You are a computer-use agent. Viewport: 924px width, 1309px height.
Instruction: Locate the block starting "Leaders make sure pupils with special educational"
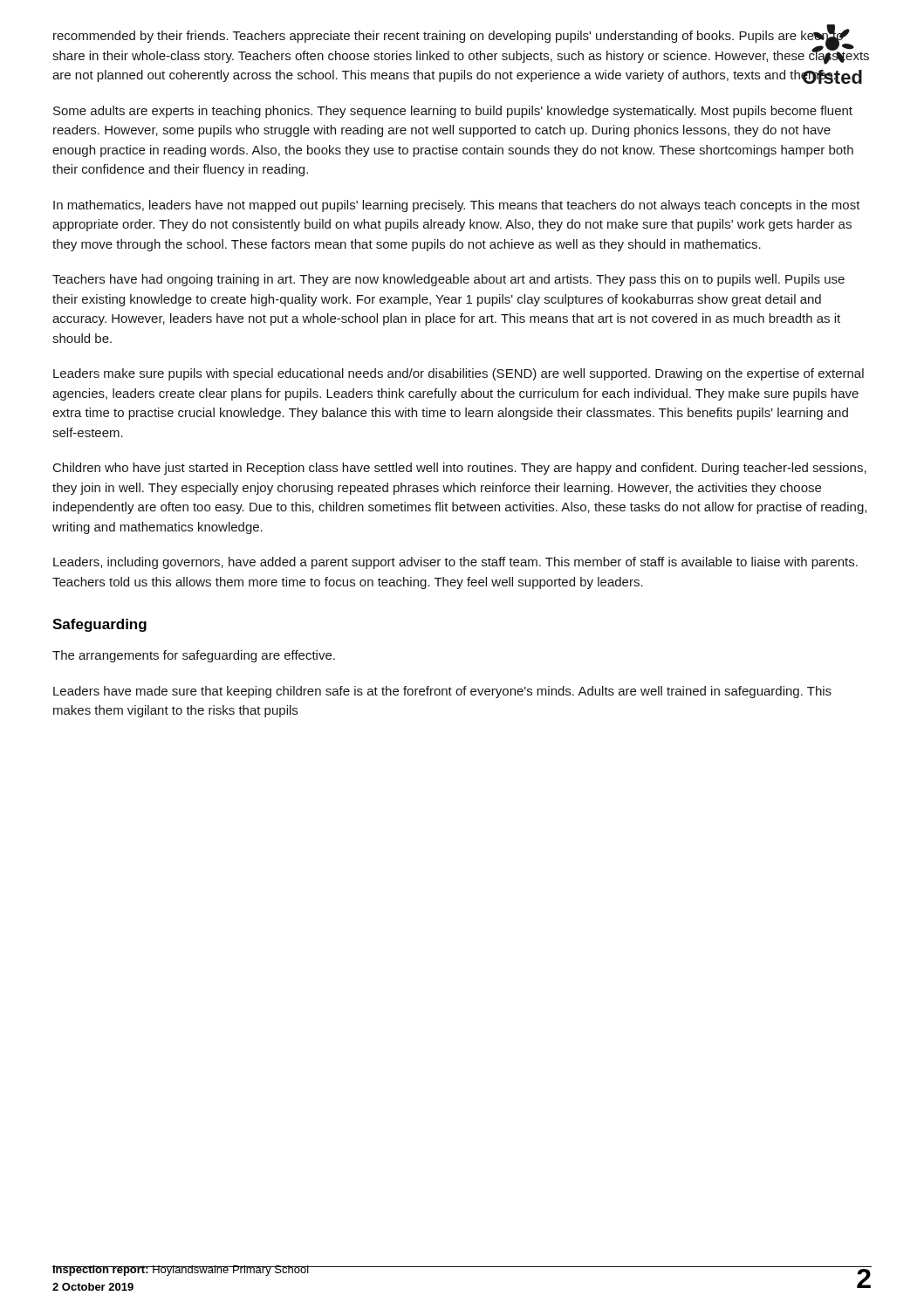coord(458,403)
